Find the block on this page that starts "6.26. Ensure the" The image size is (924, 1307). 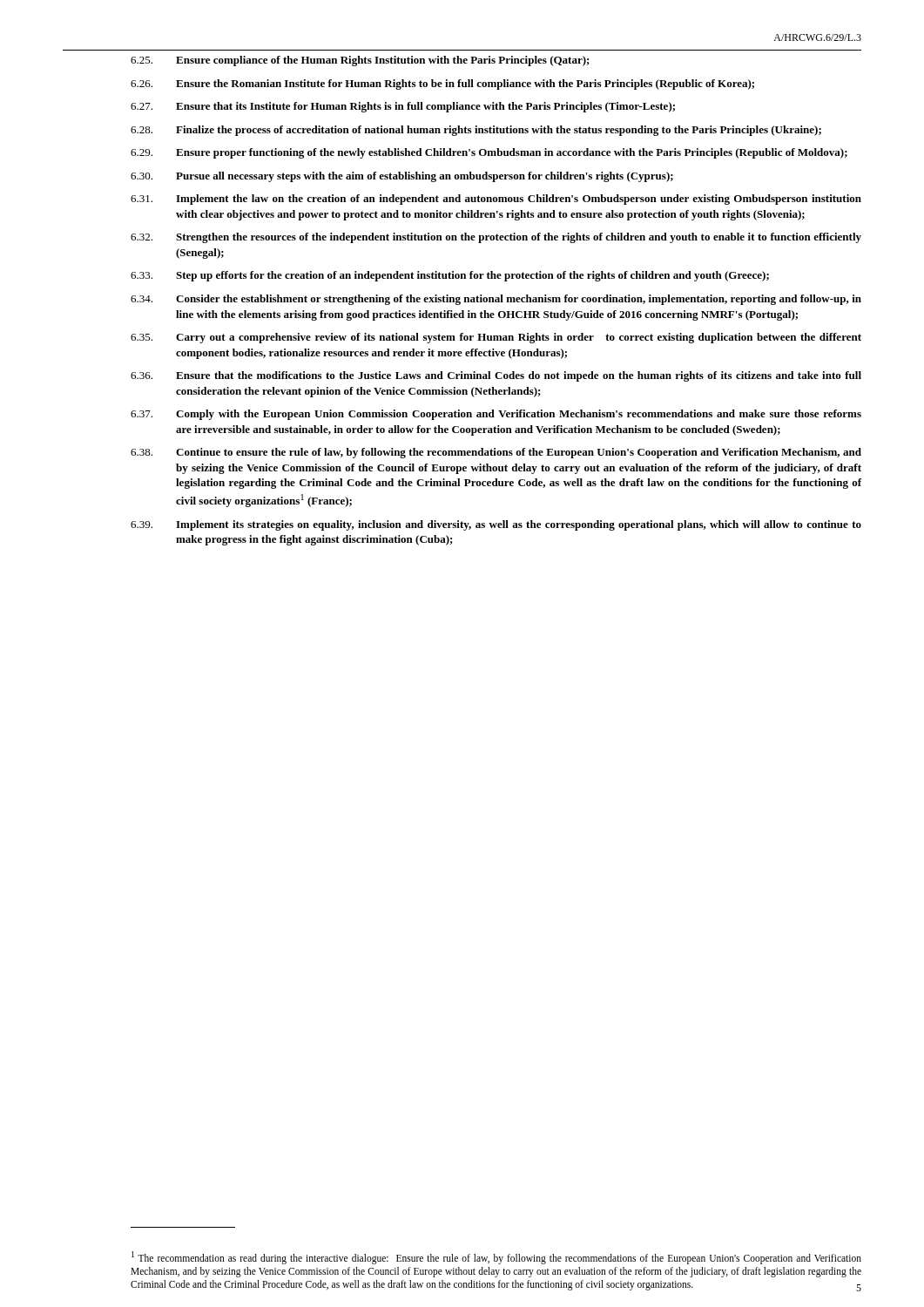496,83
